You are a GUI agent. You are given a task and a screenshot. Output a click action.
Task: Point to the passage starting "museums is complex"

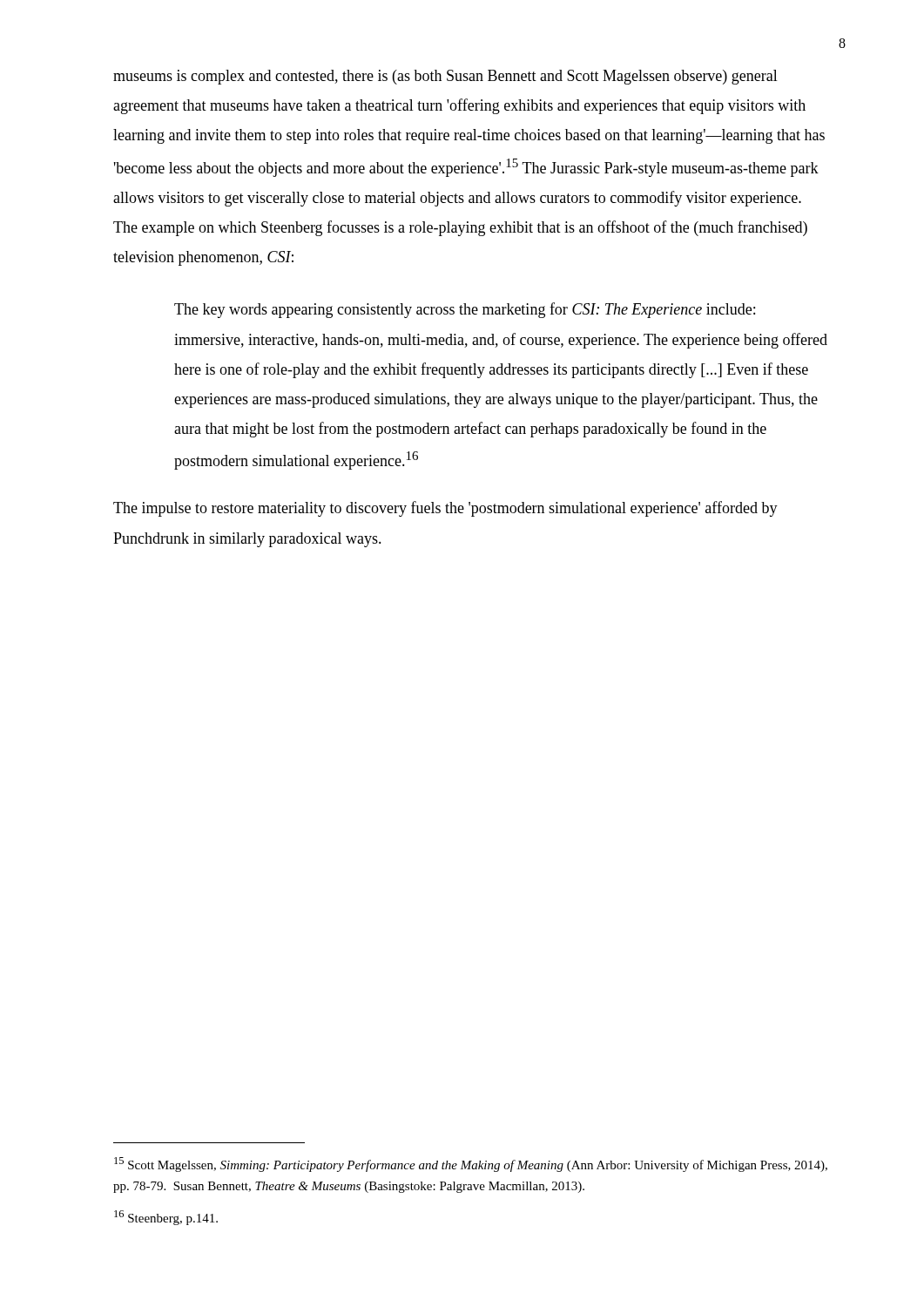point(469,166)
